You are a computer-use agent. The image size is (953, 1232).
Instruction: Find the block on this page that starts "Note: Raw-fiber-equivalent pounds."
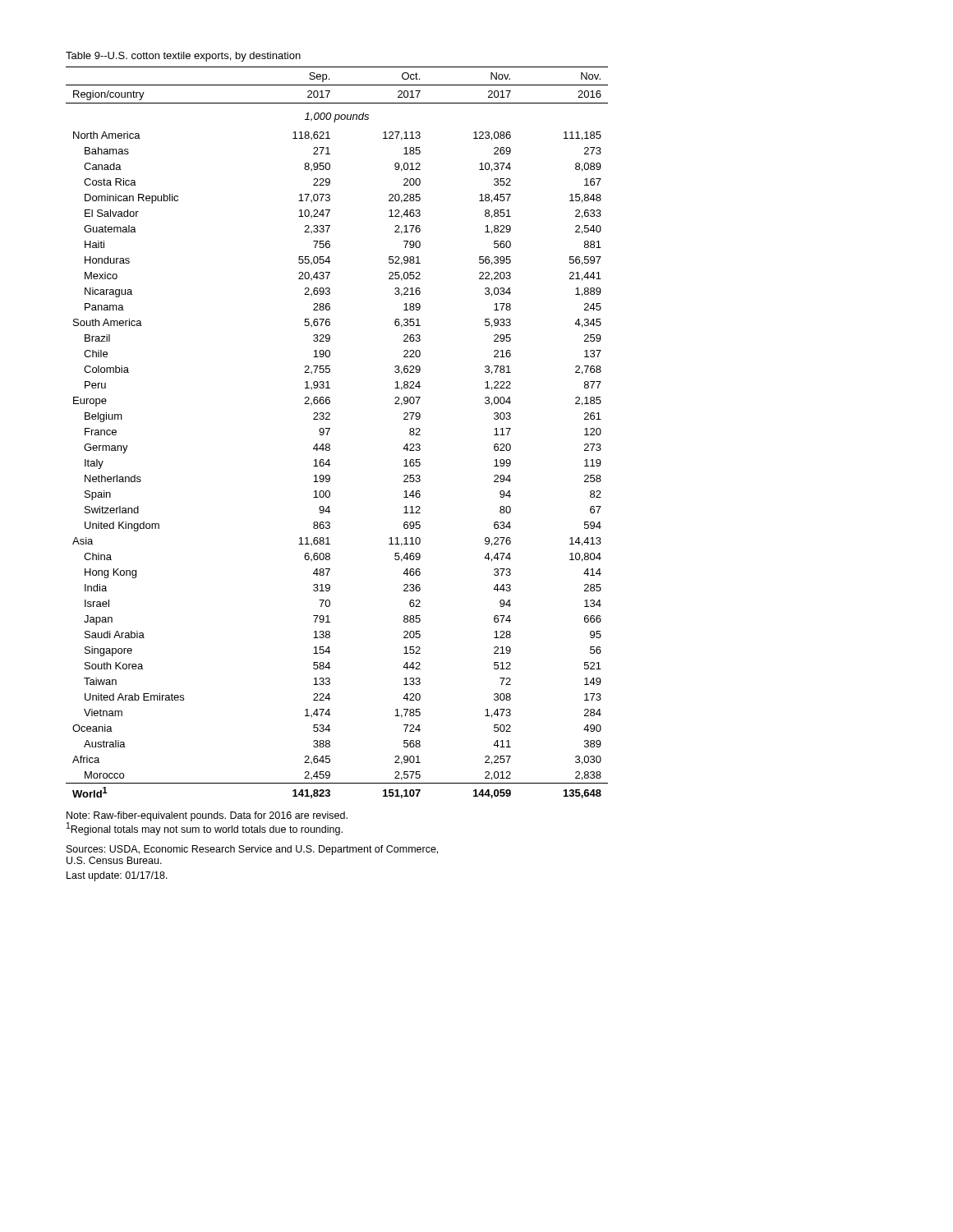[x=207, y=816]
